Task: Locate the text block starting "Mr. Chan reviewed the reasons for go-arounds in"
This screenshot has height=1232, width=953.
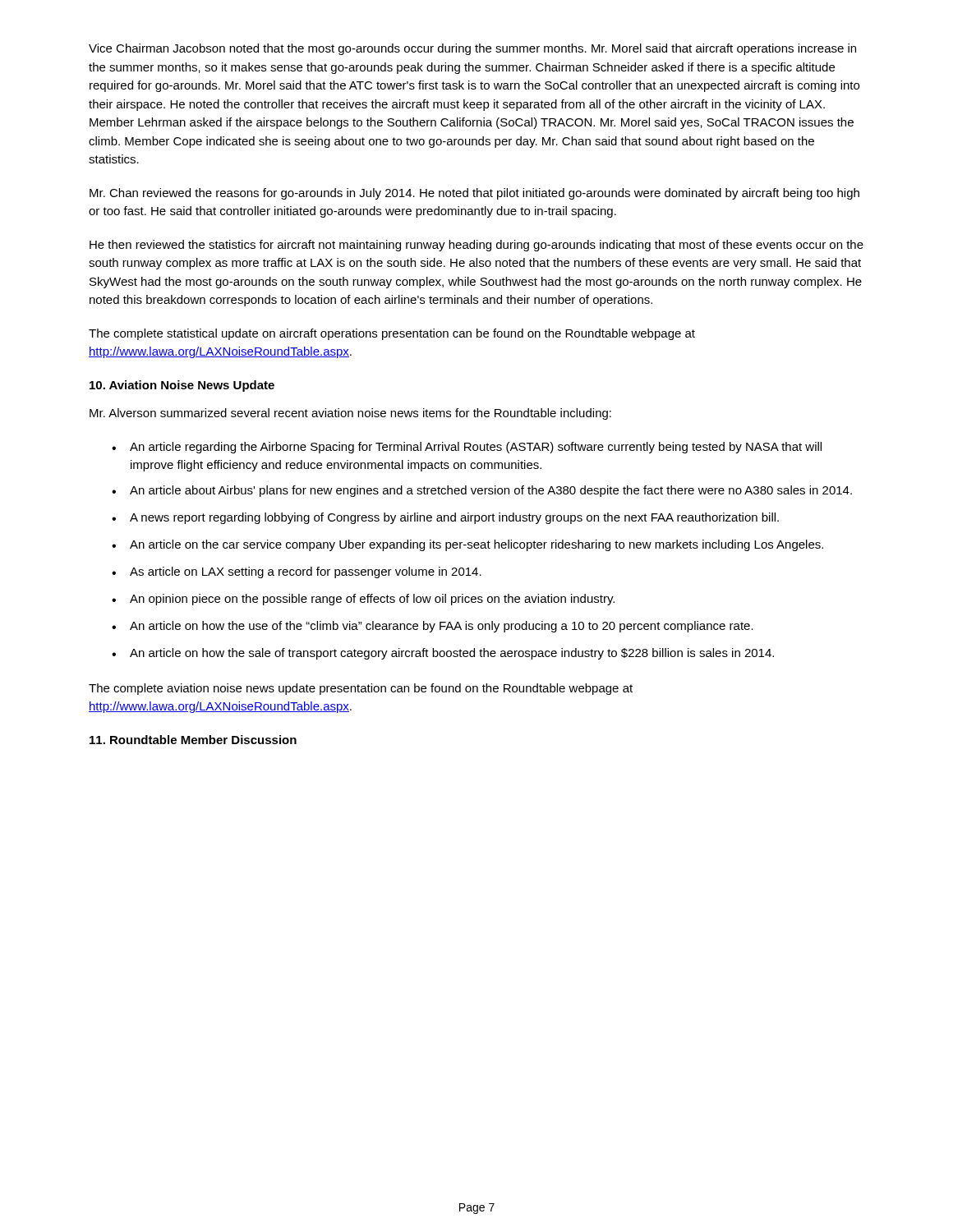Action: point(474,201)
